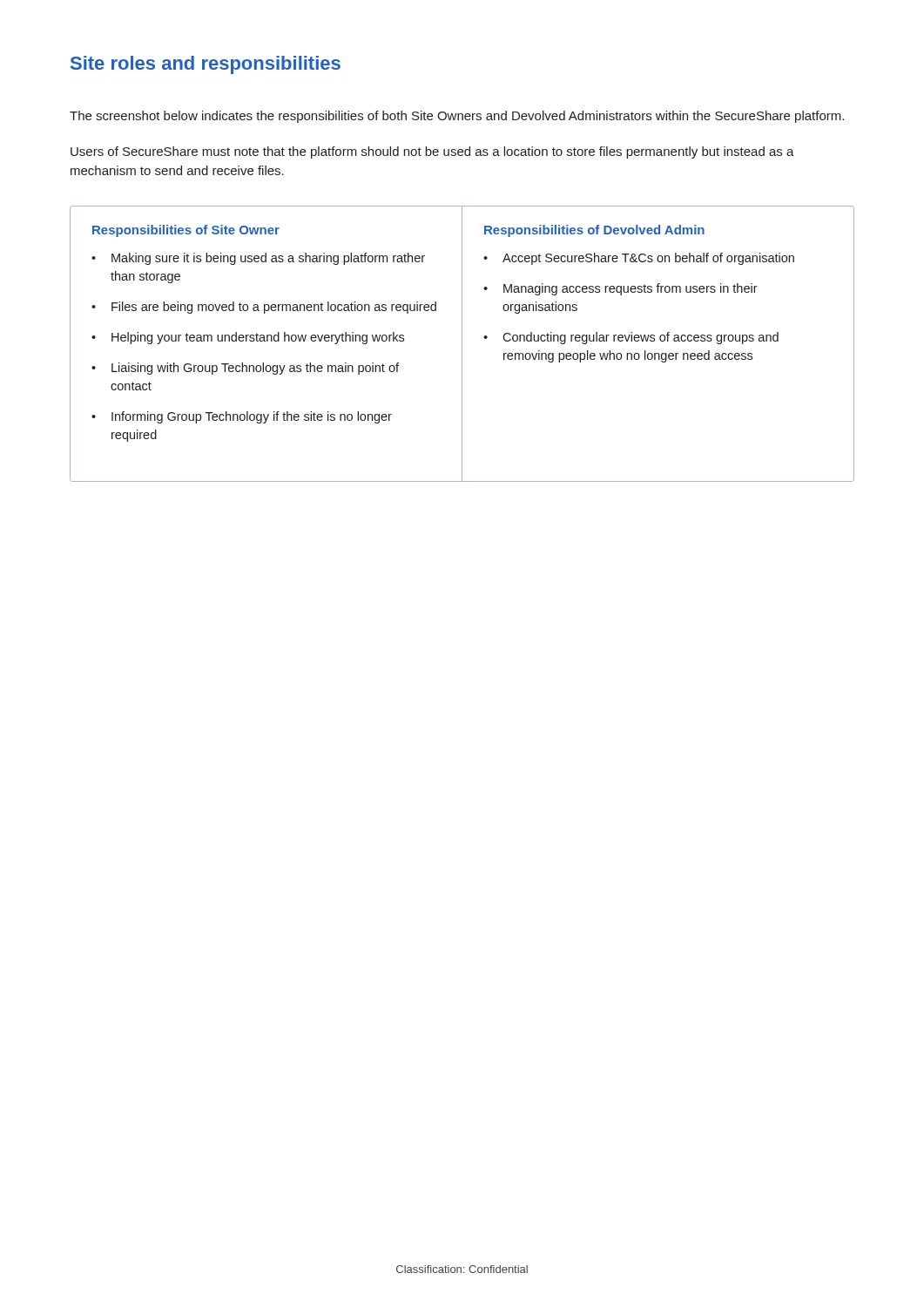The height and width of the screenshot is (1307, 924).
Task: Select the passage starting "Site roles and responsibilities"
Action: point(205,63)
